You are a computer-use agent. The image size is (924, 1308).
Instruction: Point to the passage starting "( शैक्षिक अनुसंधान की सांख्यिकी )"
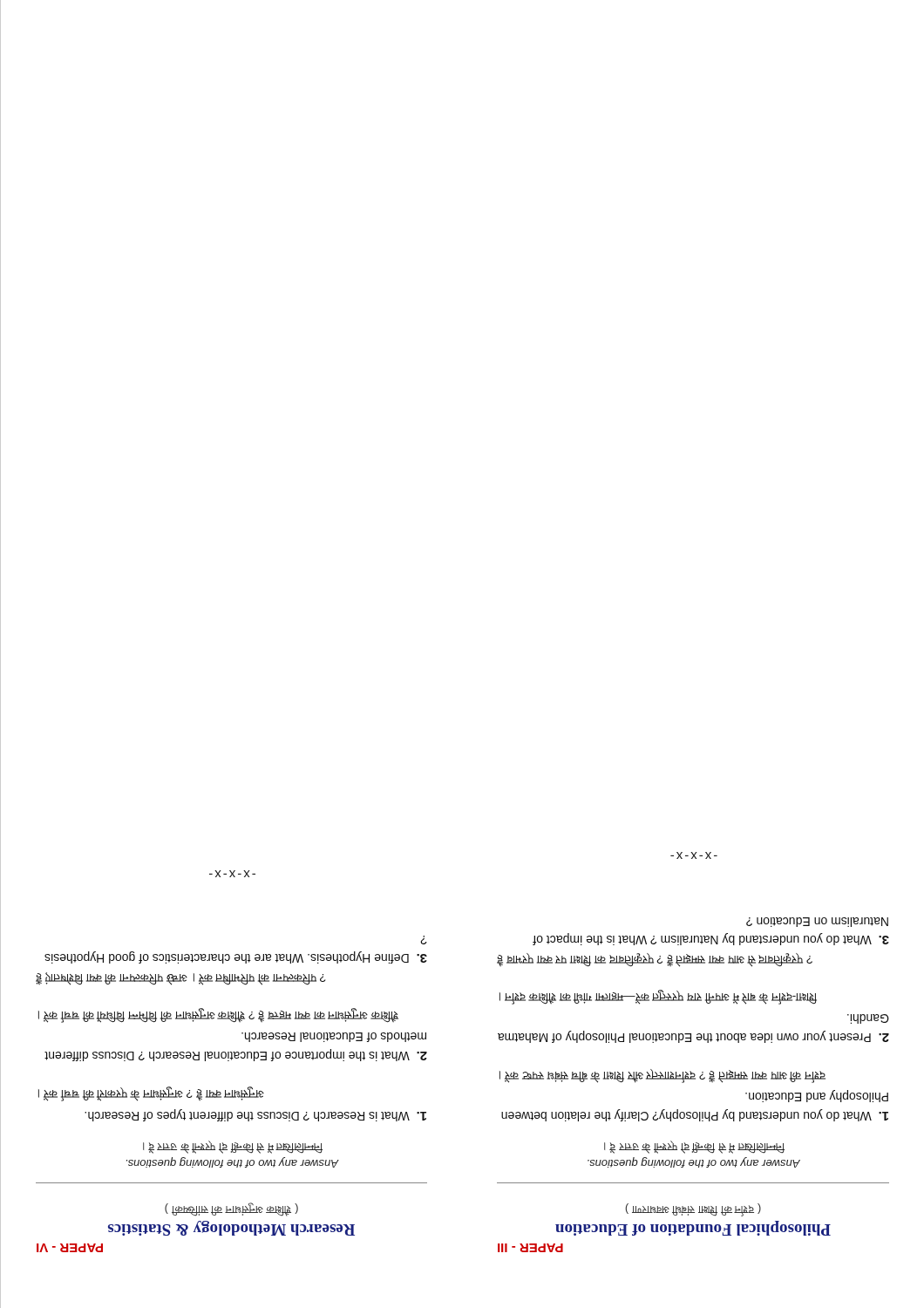(231, 1210)
